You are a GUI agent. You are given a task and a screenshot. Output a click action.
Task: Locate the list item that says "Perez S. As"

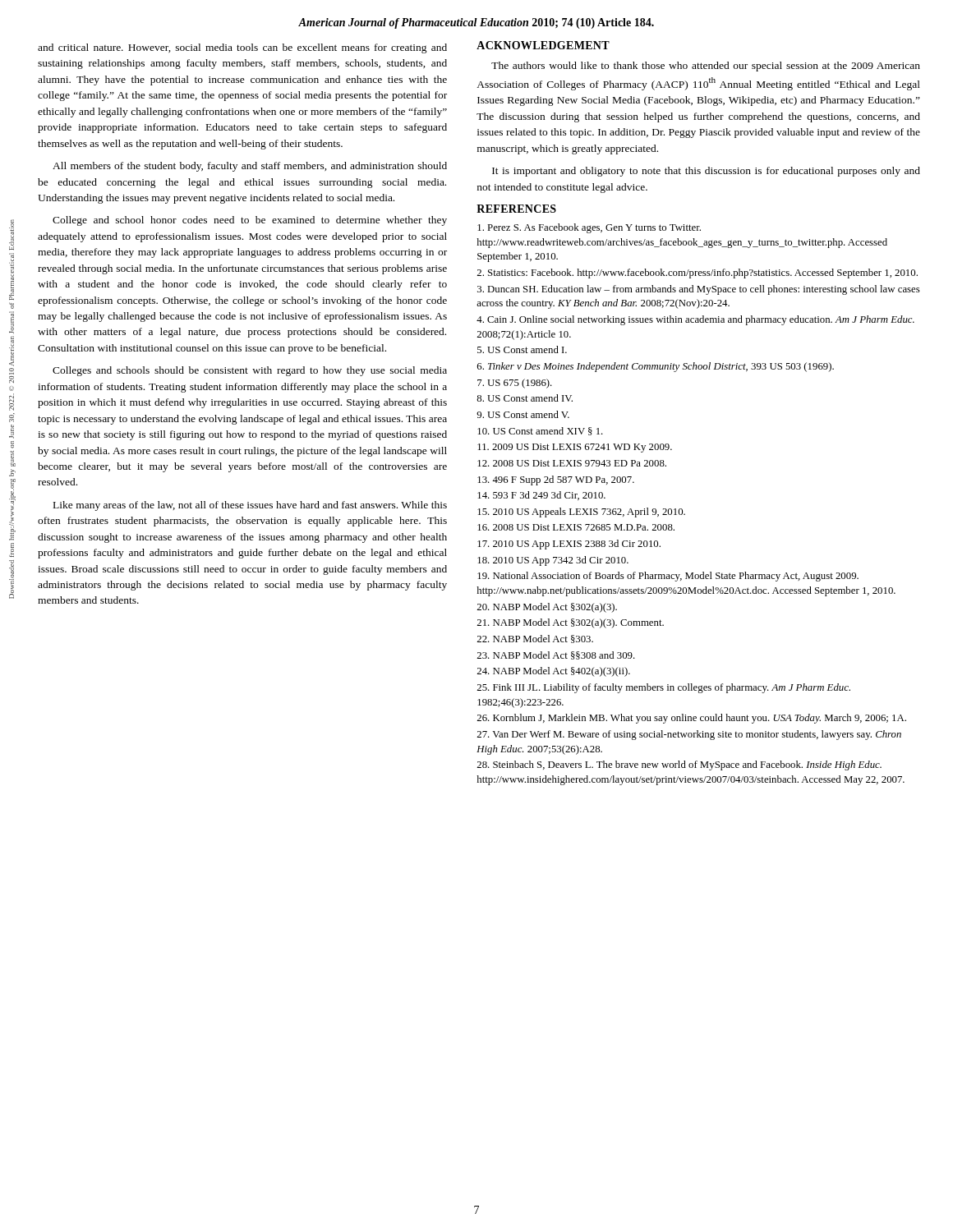click(682, 242)
